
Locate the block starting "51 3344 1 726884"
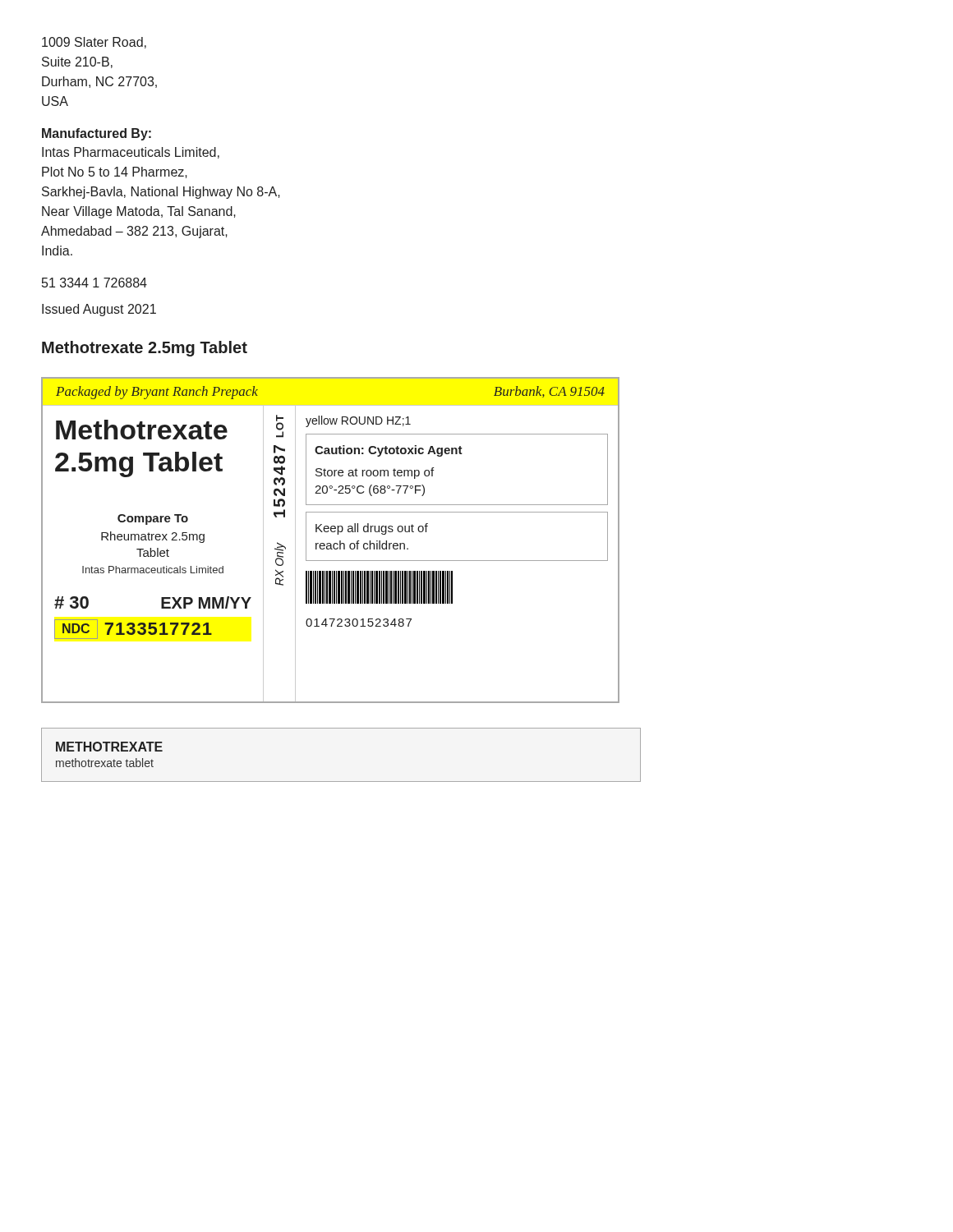click(x=94, y=283)
